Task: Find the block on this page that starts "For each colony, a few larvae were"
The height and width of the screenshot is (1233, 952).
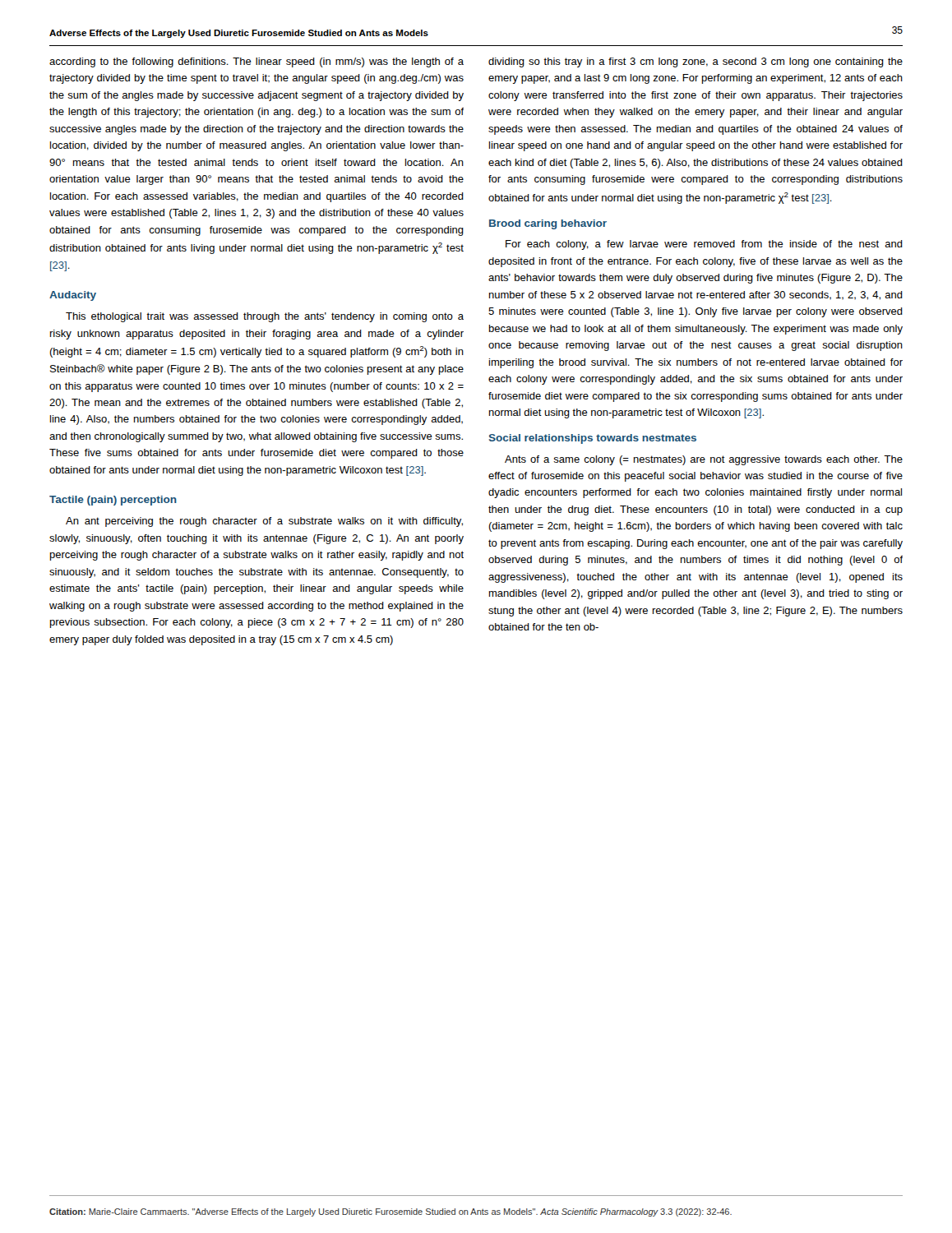Action: coord(696,329)
